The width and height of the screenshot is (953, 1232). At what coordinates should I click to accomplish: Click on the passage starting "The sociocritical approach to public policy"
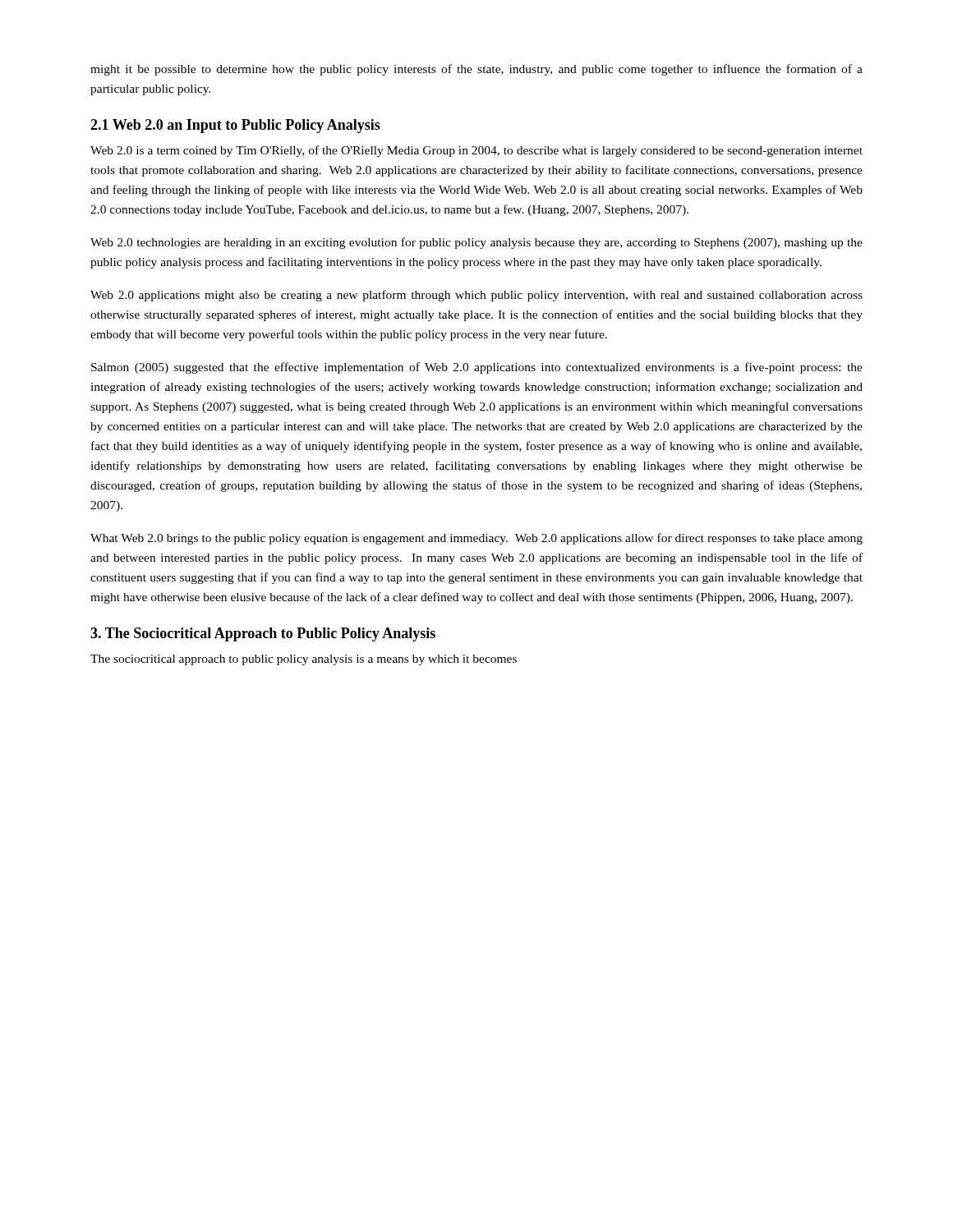pyautogui.click(x=304, y=659)
